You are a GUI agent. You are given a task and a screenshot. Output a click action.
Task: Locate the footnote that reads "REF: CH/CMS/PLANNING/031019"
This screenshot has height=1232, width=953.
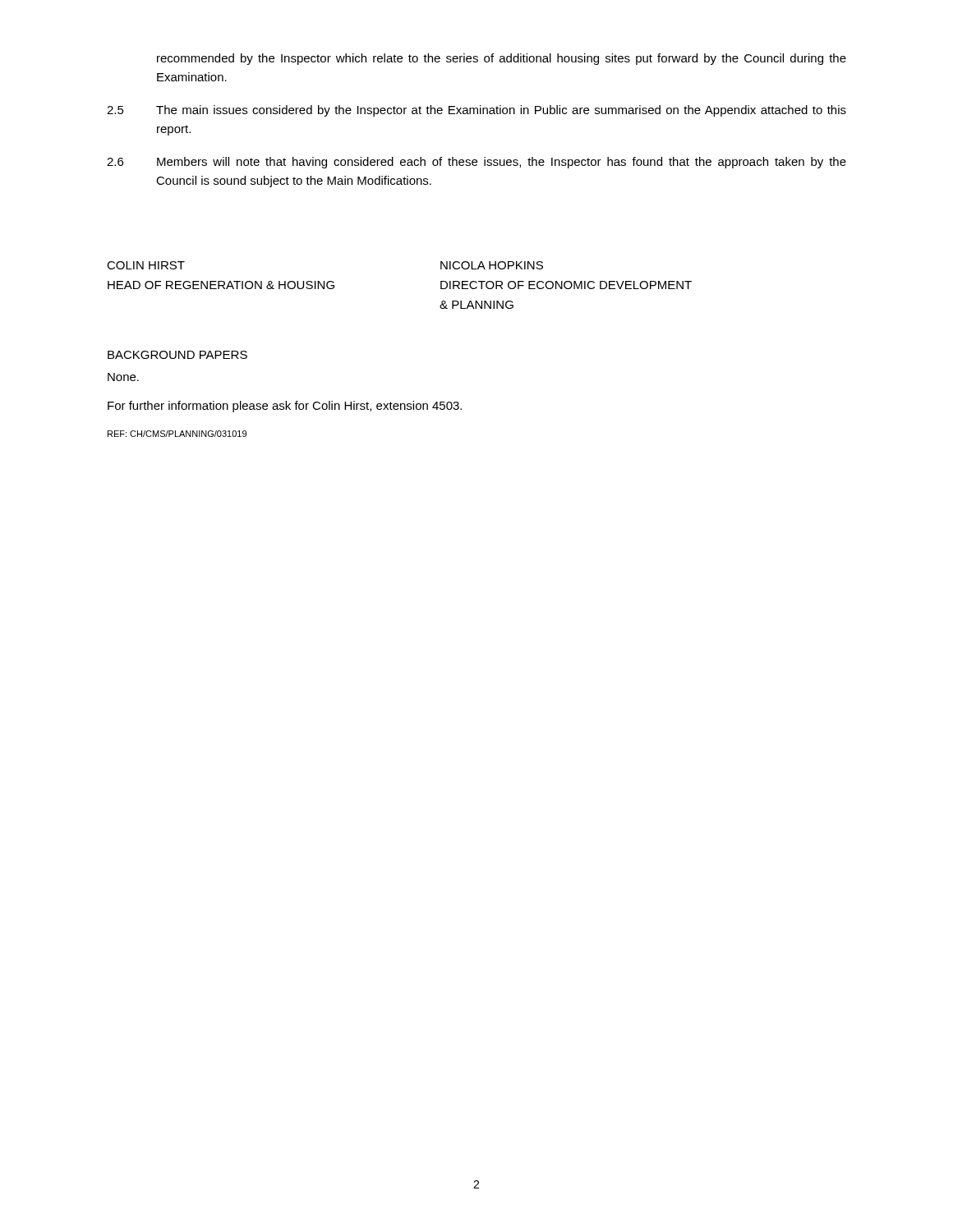(177, 433)
